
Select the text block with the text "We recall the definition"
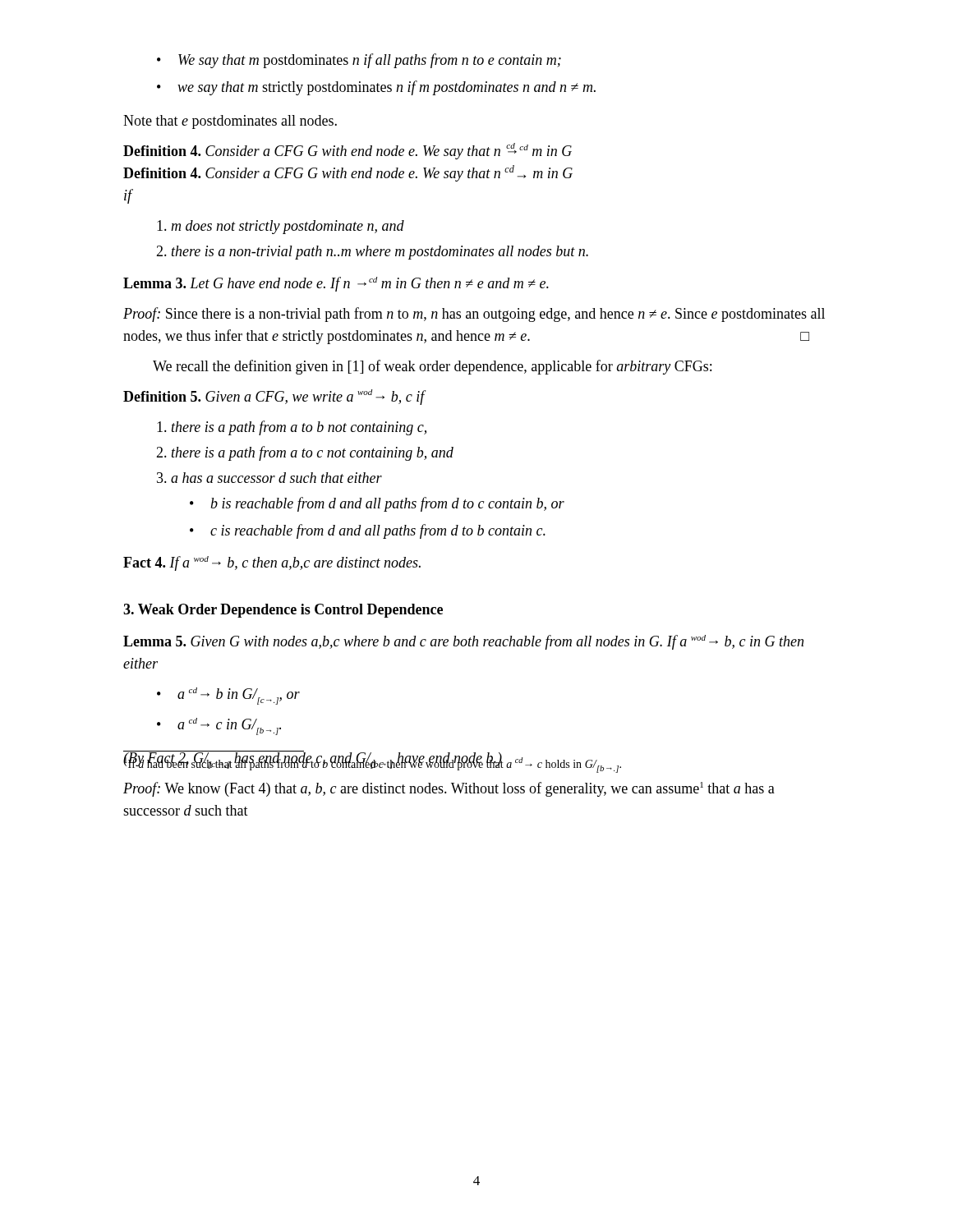491,367
